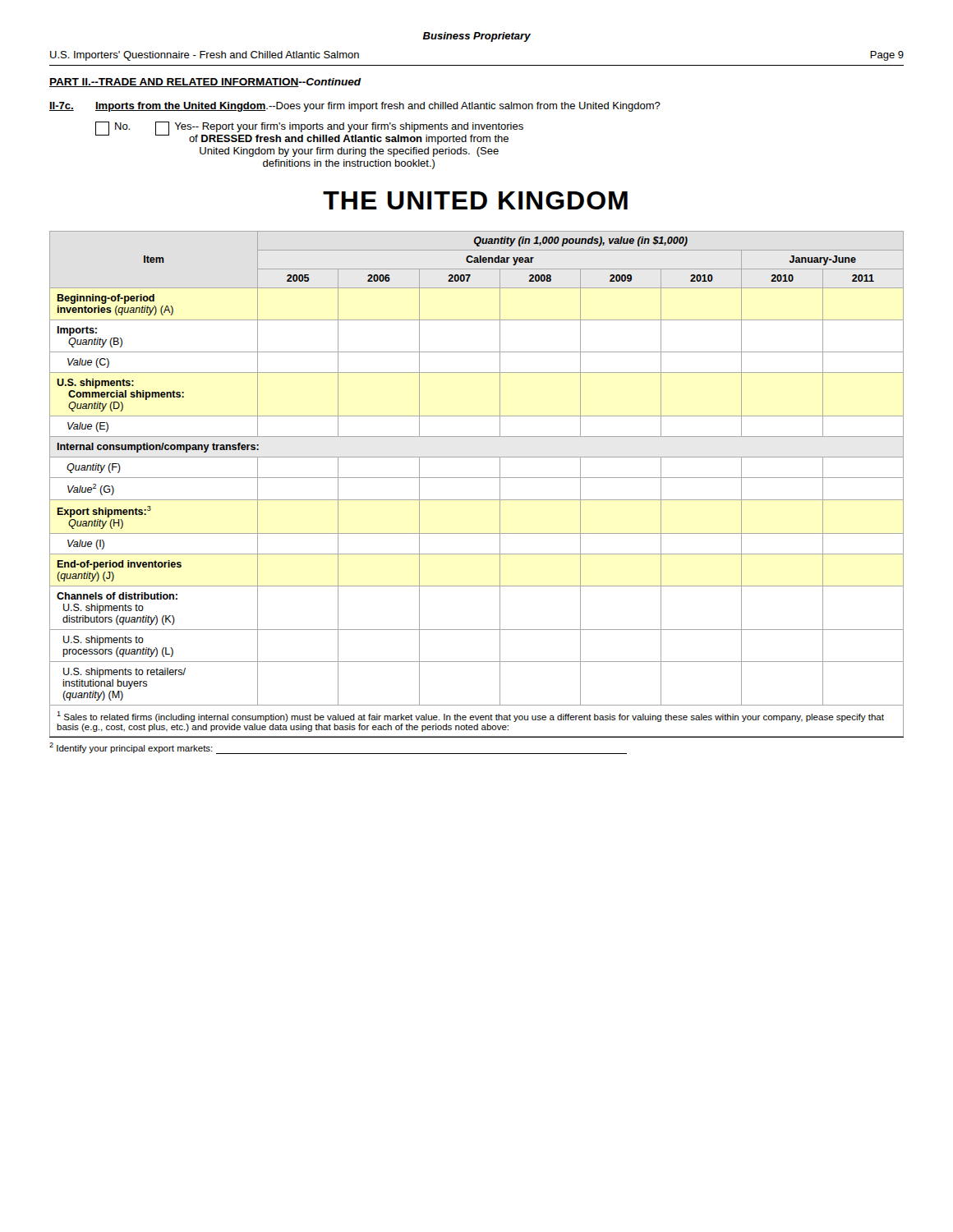Locate the text starting "PART II.--TRADE AND RELATED"
953x1232 pixels.
click(x=205, y=82)
